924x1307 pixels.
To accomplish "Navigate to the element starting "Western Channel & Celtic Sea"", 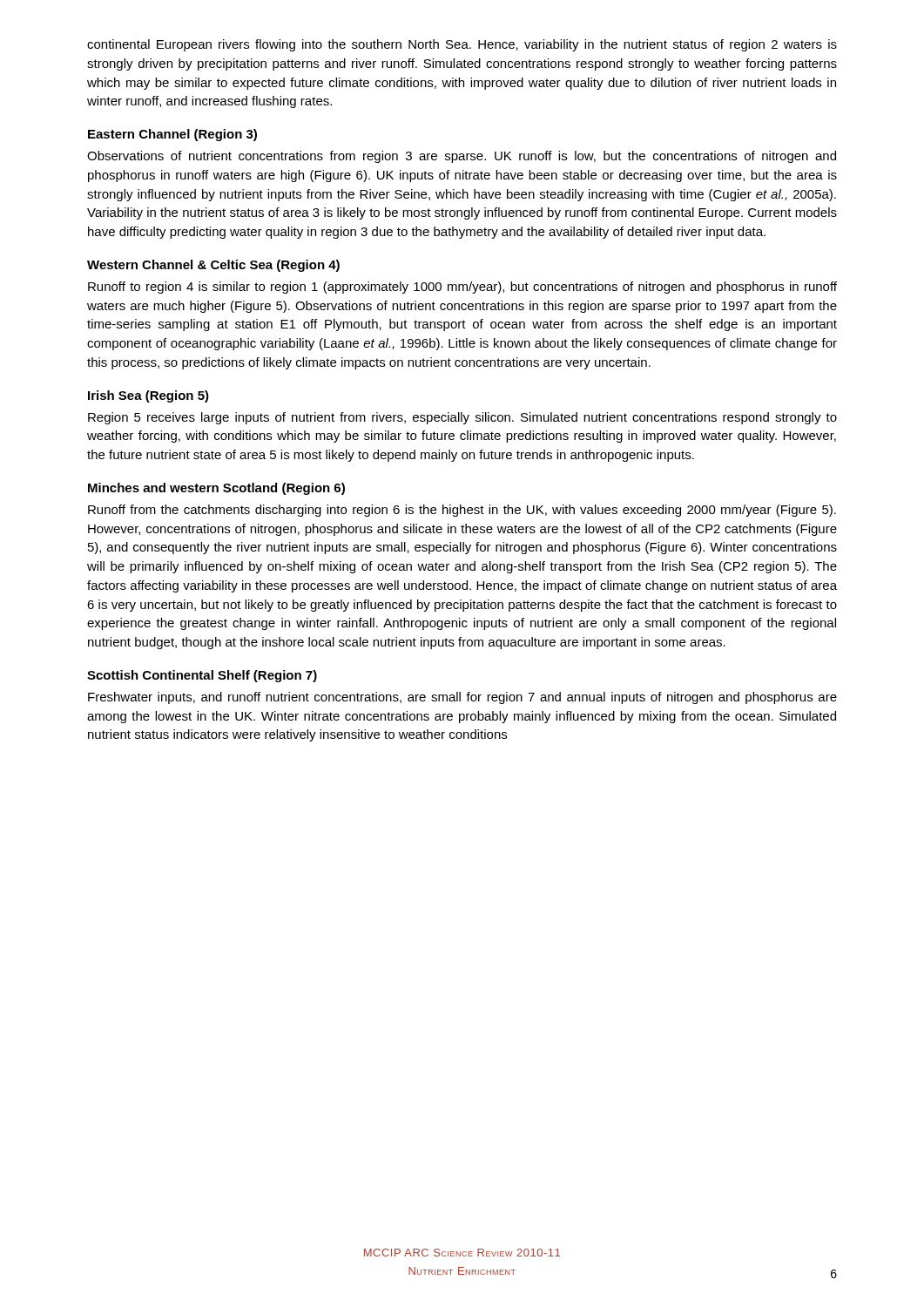I will point(214,264).
